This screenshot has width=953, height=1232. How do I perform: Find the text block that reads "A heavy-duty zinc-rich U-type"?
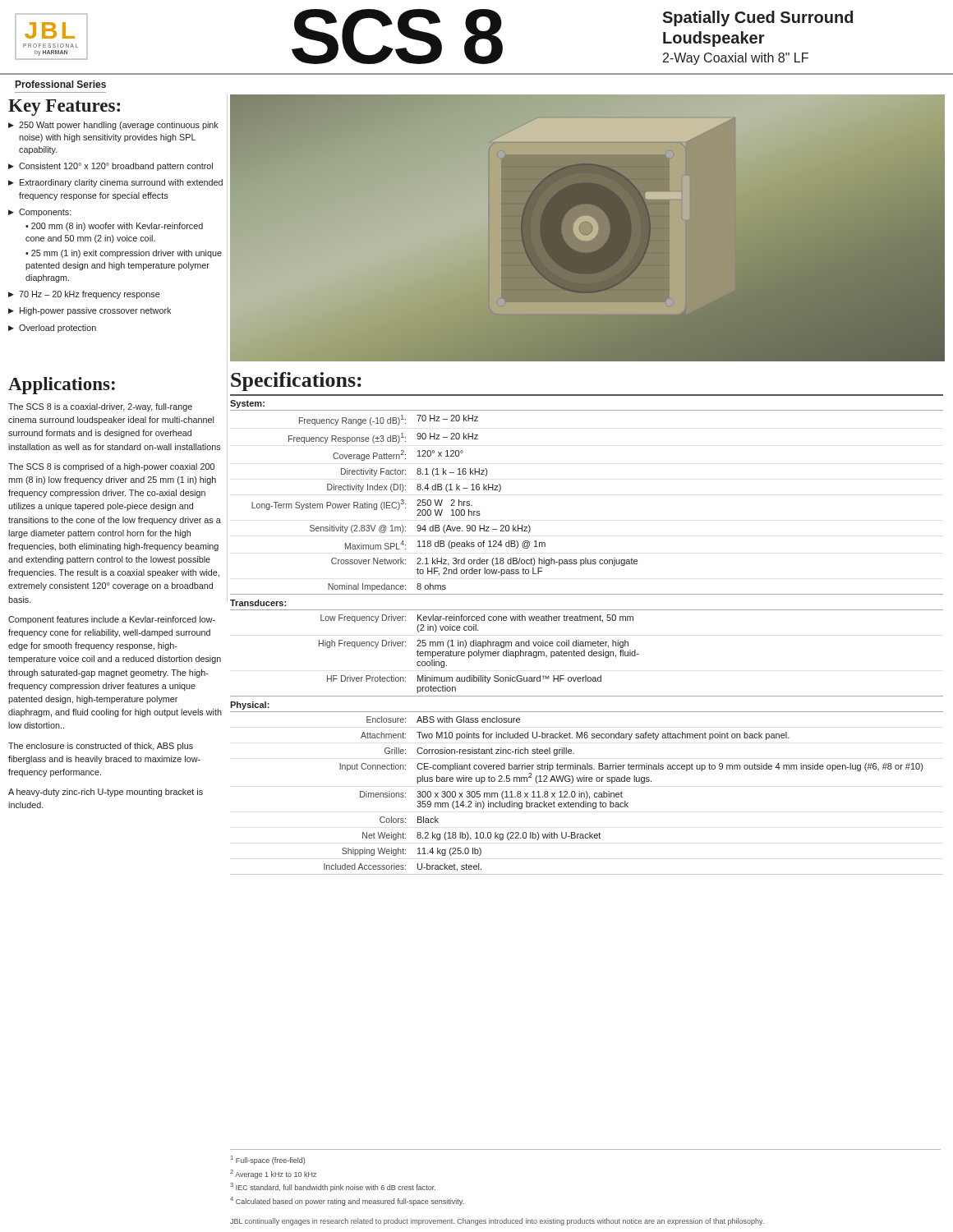(x=106, y=798)
